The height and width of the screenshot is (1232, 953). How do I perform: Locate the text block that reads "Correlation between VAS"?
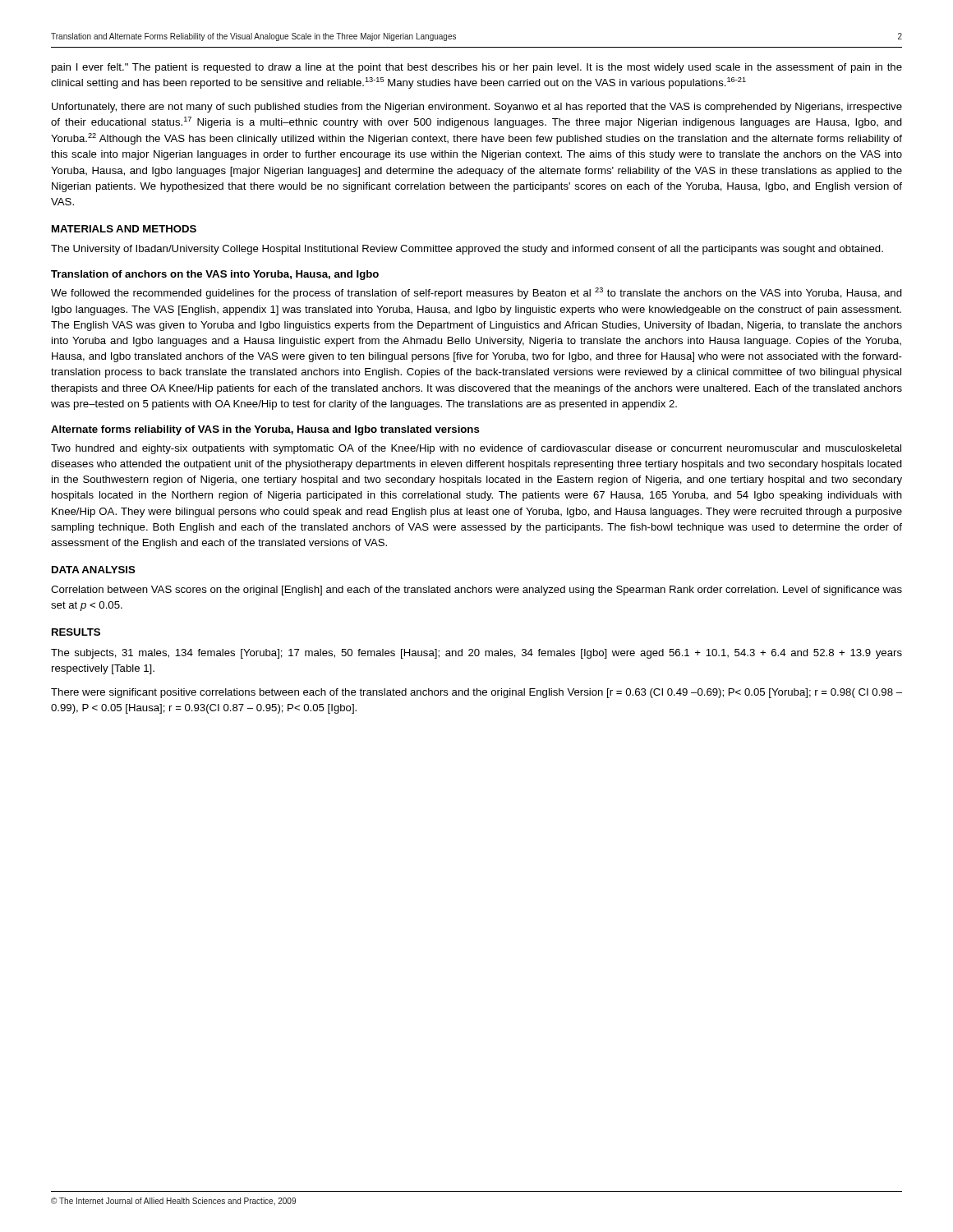click(476, 597)
